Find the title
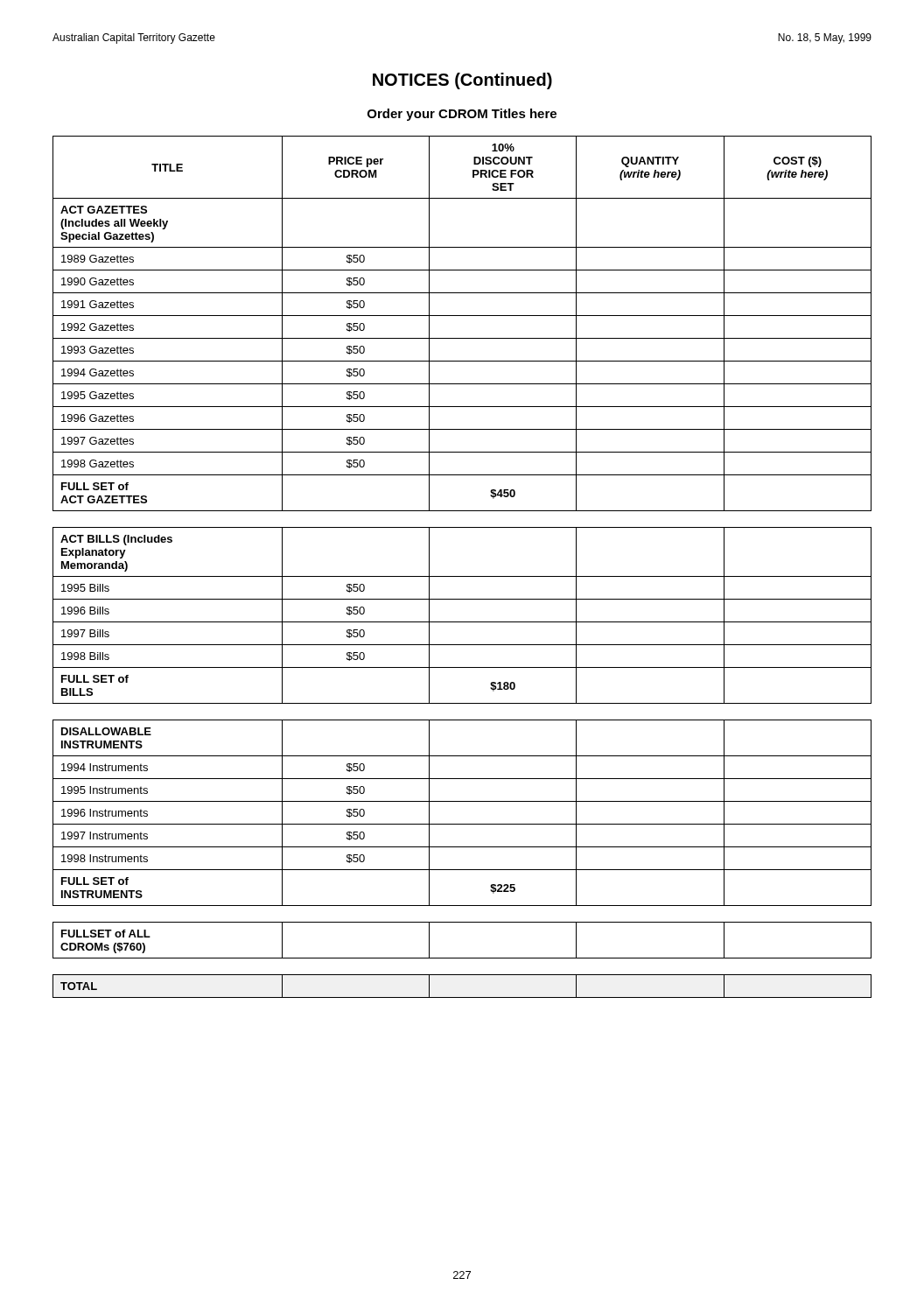Viewport: 924px width, 1313px height. 462,80
